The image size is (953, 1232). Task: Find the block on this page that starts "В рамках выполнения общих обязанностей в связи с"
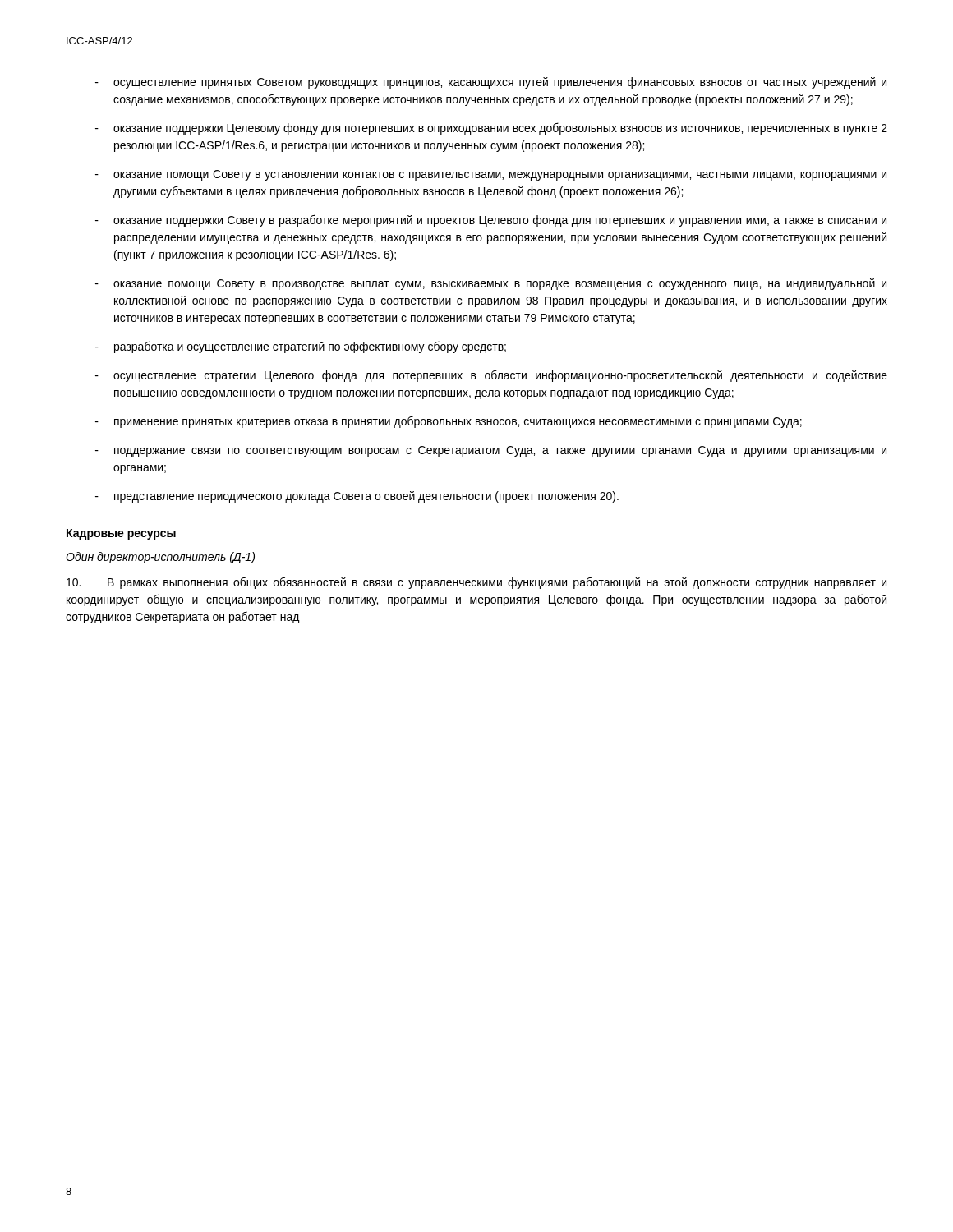coord(476,599)
